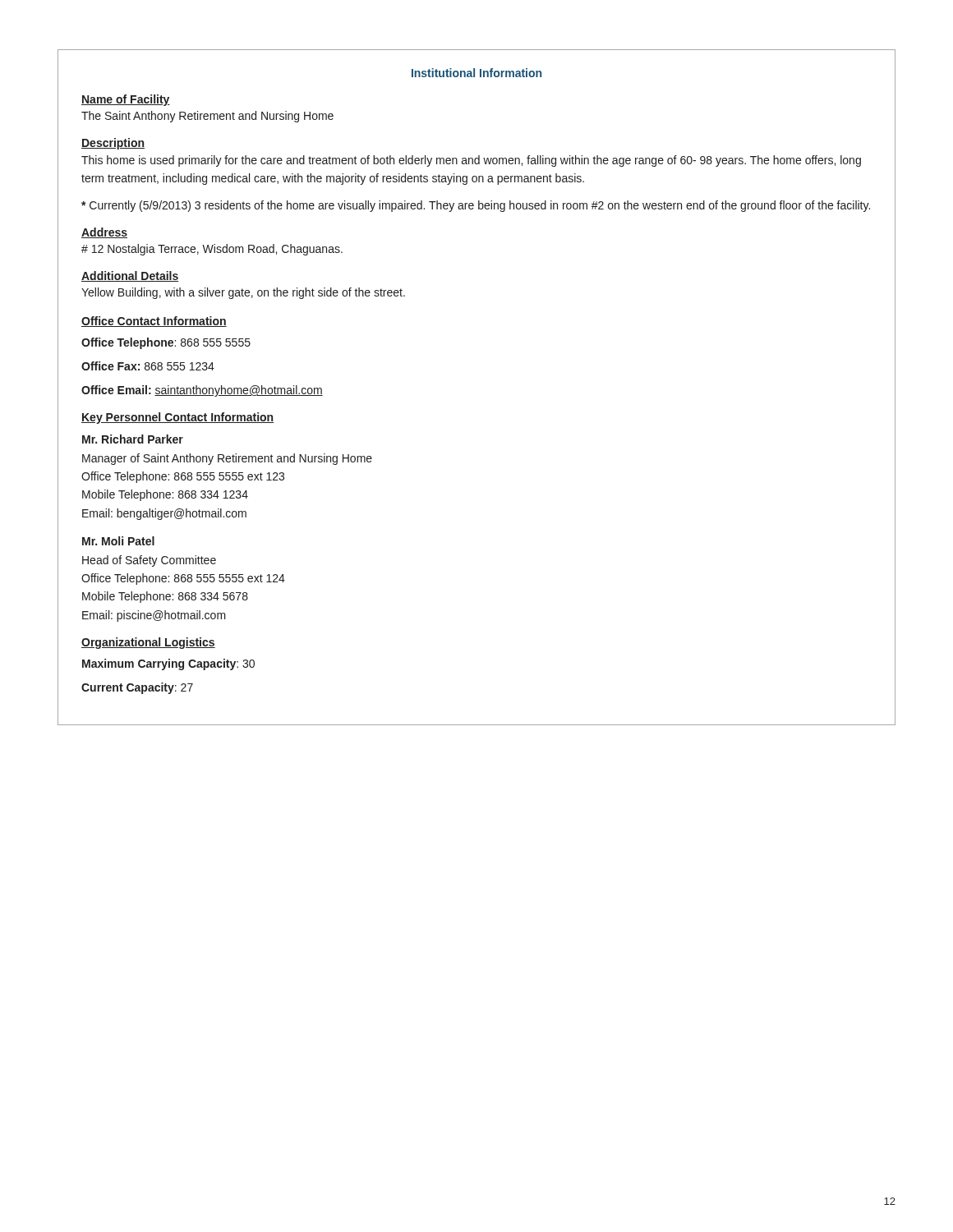This screenshot has width=953, height=1232.
Task: Select the text block that says "This home is used primarily for"
Action: point(471,169)
